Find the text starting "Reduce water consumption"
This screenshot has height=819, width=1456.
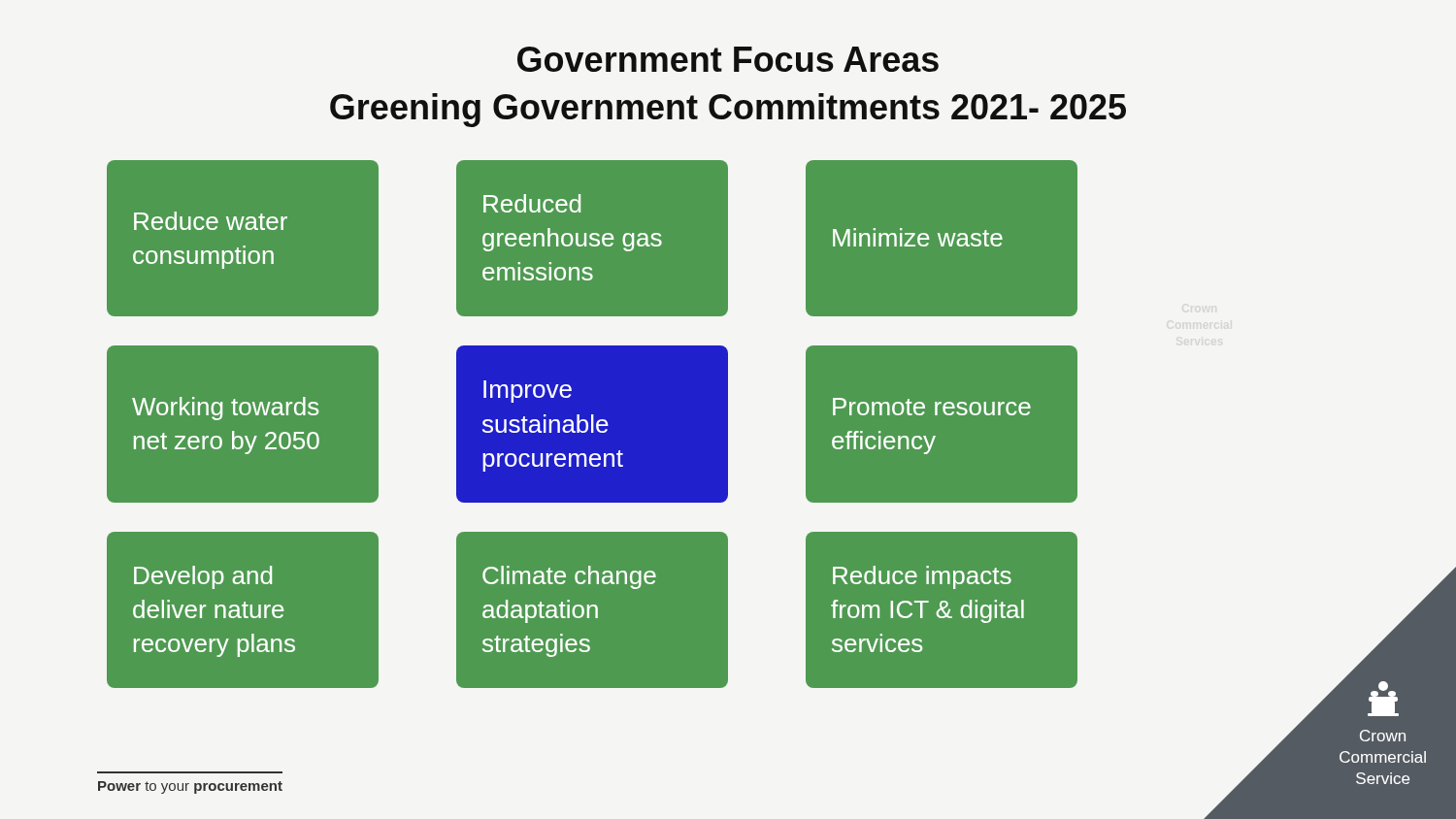[x=210, y=238]
